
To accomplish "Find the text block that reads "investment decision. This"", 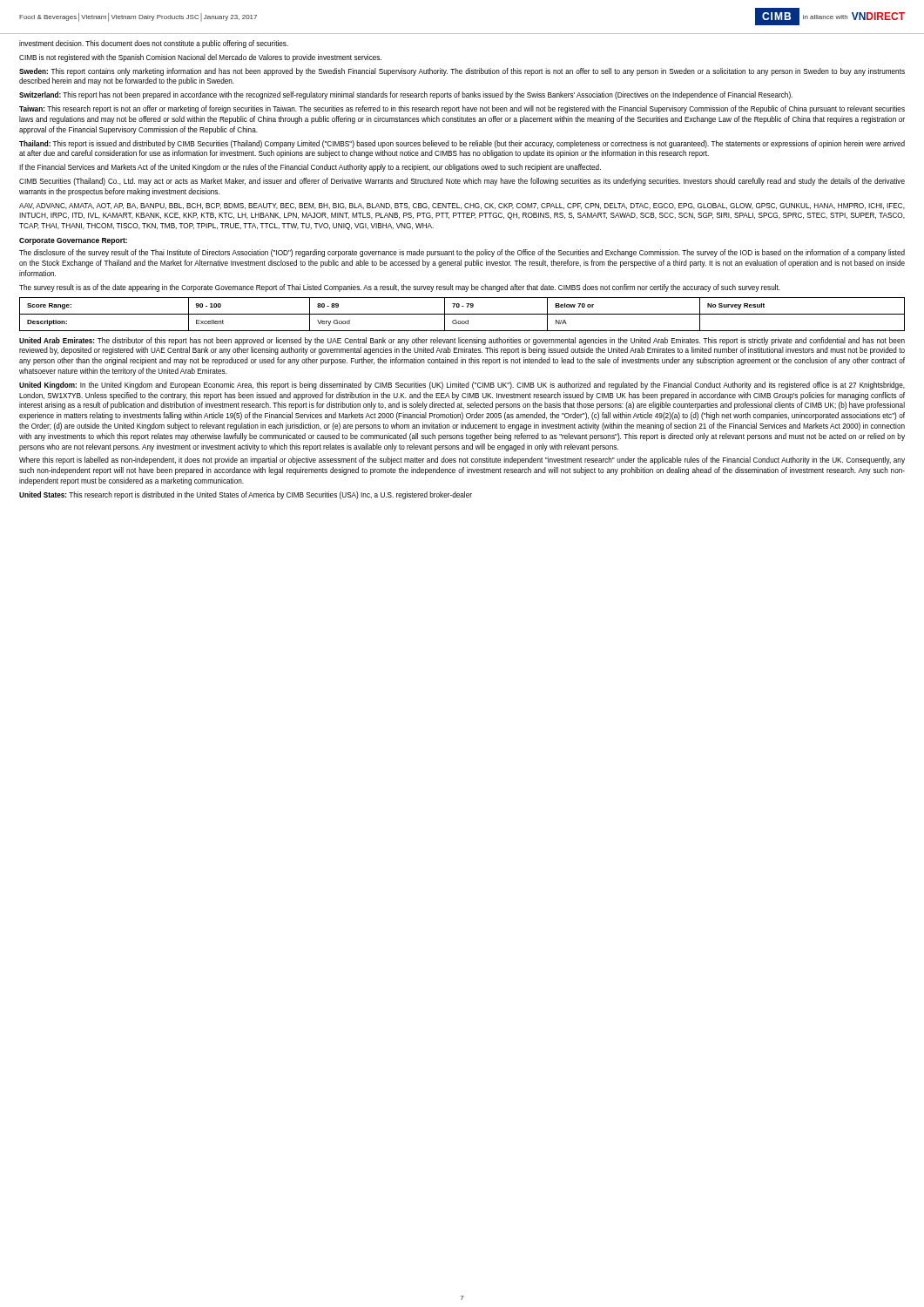I will 154,44.
